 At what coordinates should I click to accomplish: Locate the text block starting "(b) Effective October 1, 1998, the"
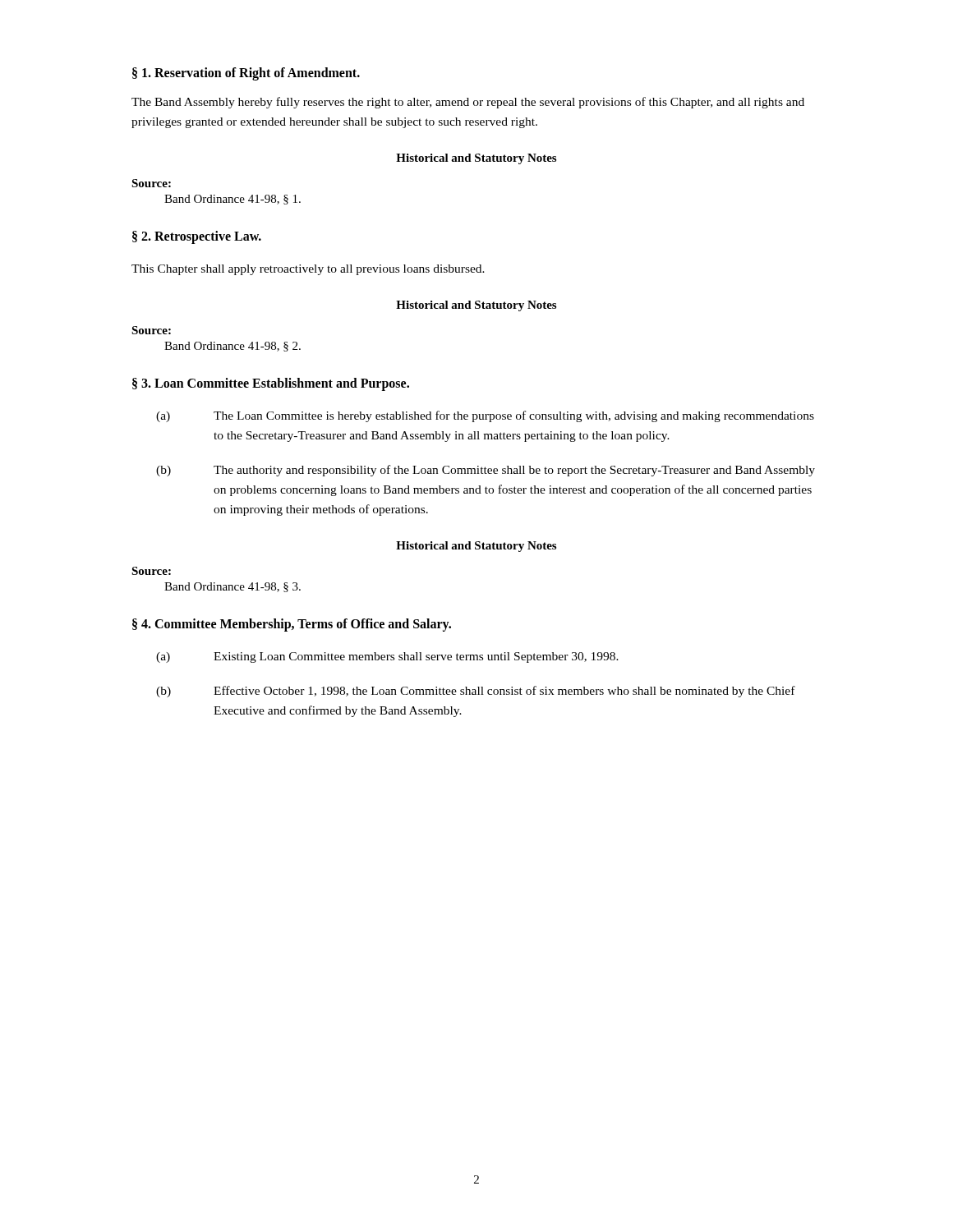pos(476,701)
